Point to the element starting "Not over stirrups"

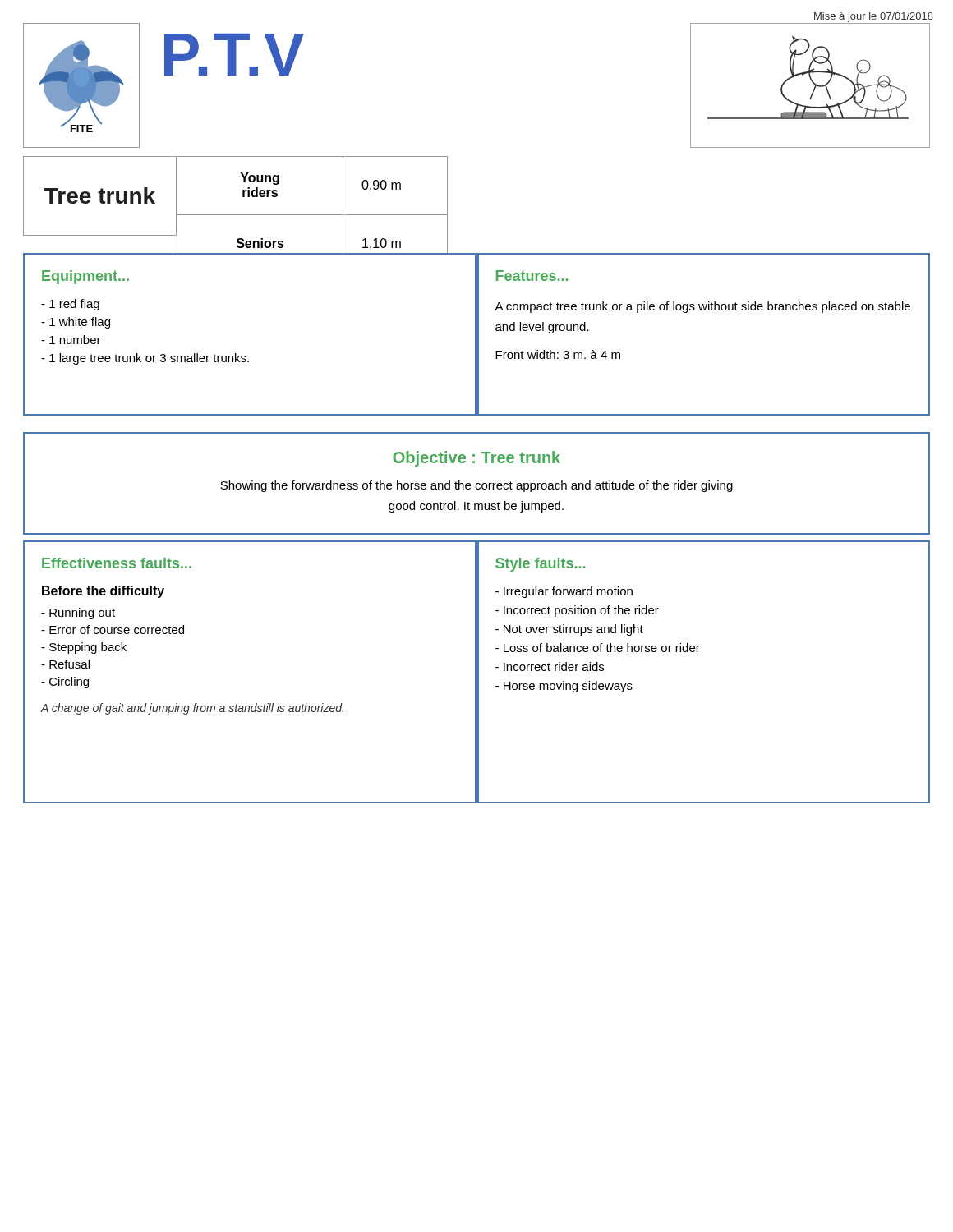(569, 629)
